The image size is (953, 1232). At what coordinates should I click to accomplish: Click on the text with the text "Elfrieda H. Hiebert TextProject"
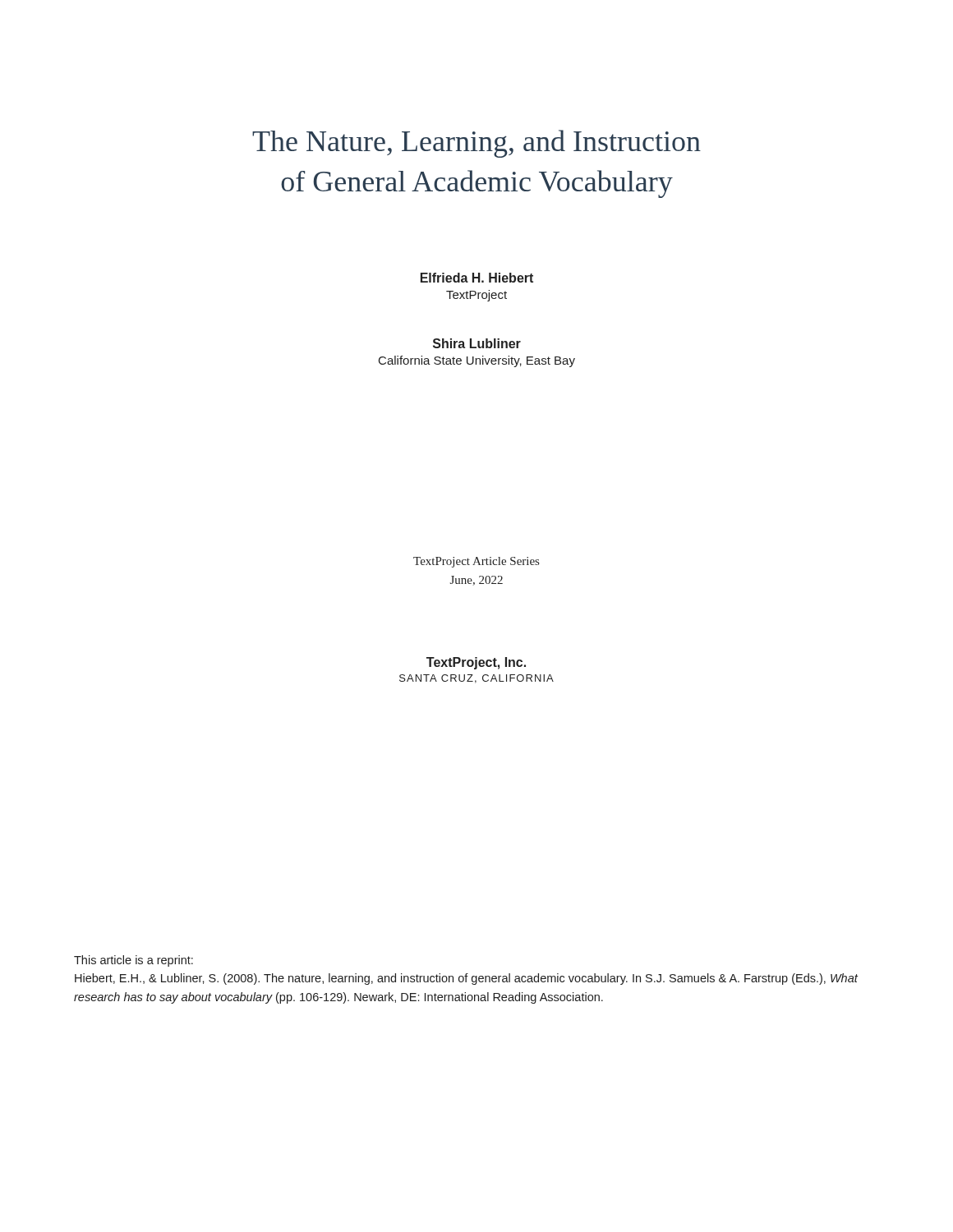476,286
